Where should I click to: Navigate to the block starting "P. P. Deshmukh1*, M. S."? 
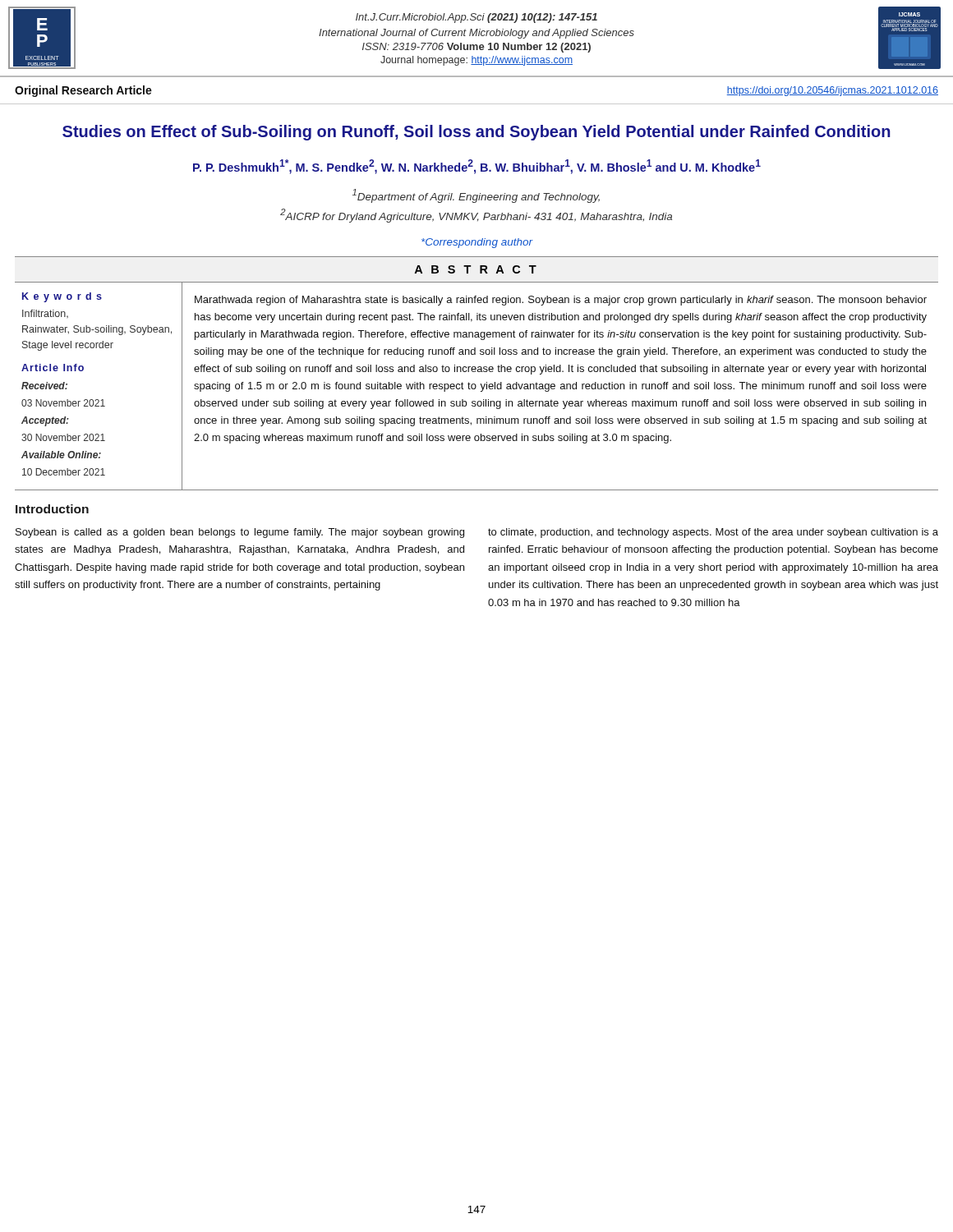pos(476,166)
